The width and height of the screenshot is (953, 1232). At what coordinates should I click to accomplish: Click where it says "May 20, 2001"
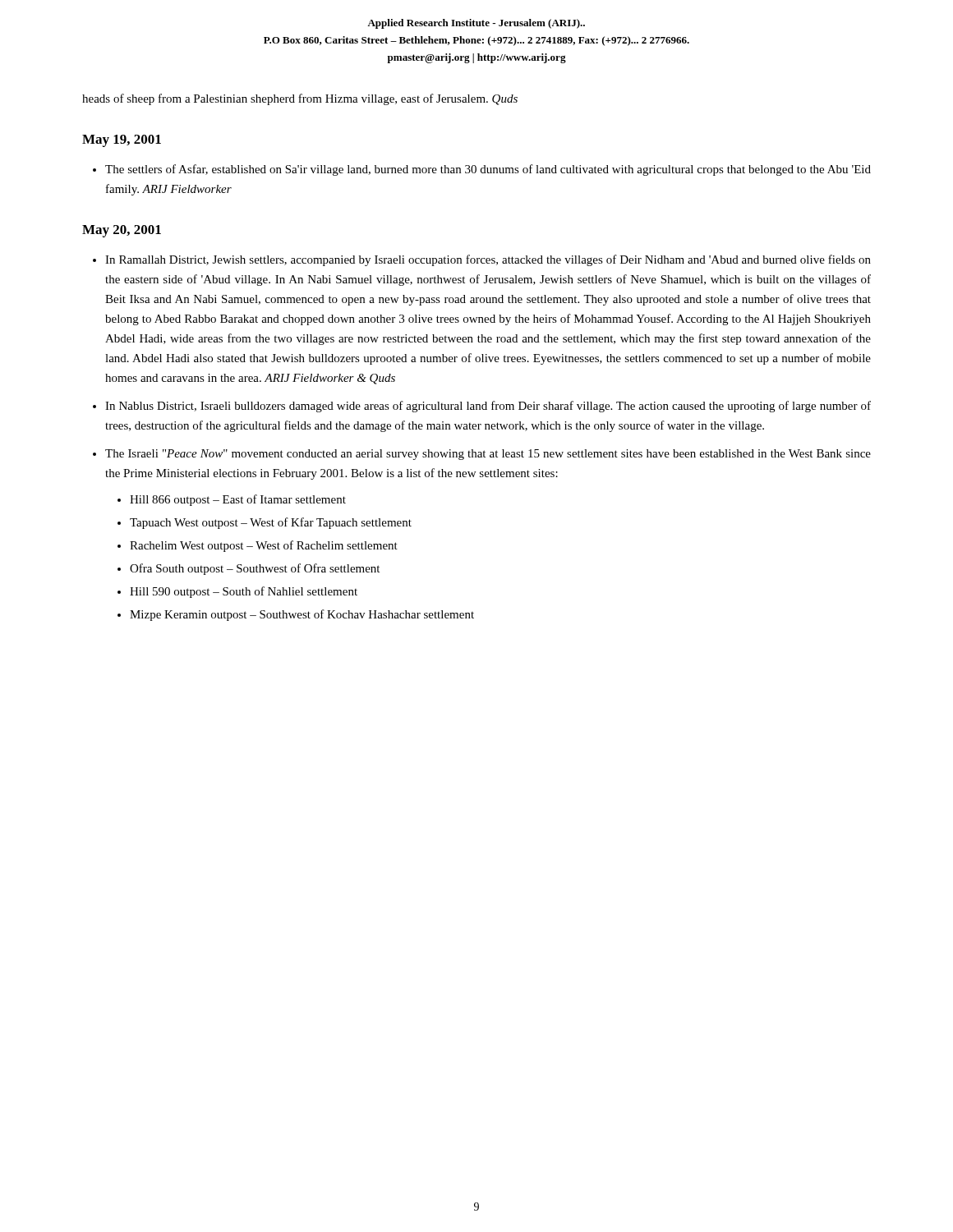122,230
